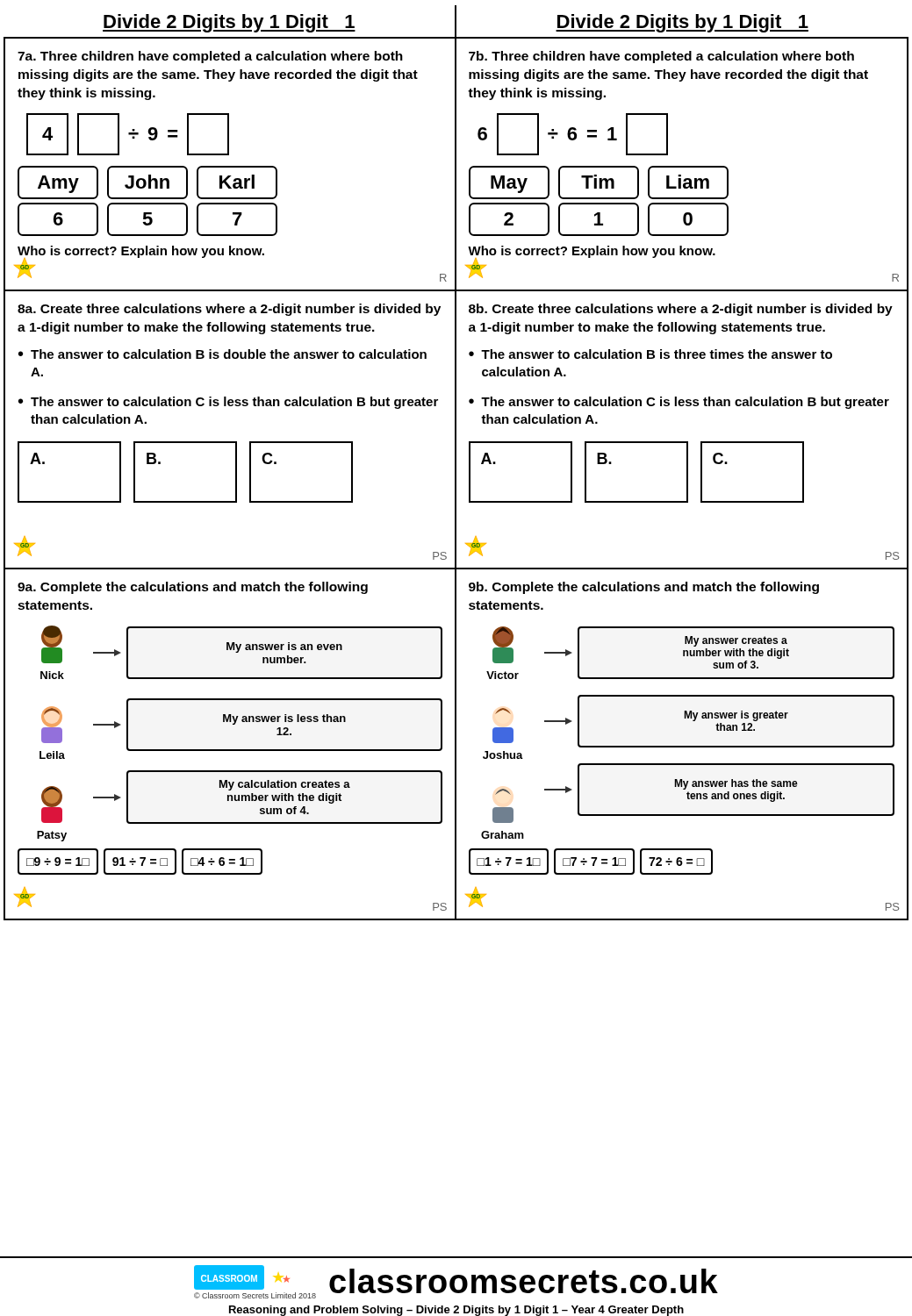Click where it says "4 ÷ 9 ="
The height and width of the screenshot is (1316, 912).
128,134
